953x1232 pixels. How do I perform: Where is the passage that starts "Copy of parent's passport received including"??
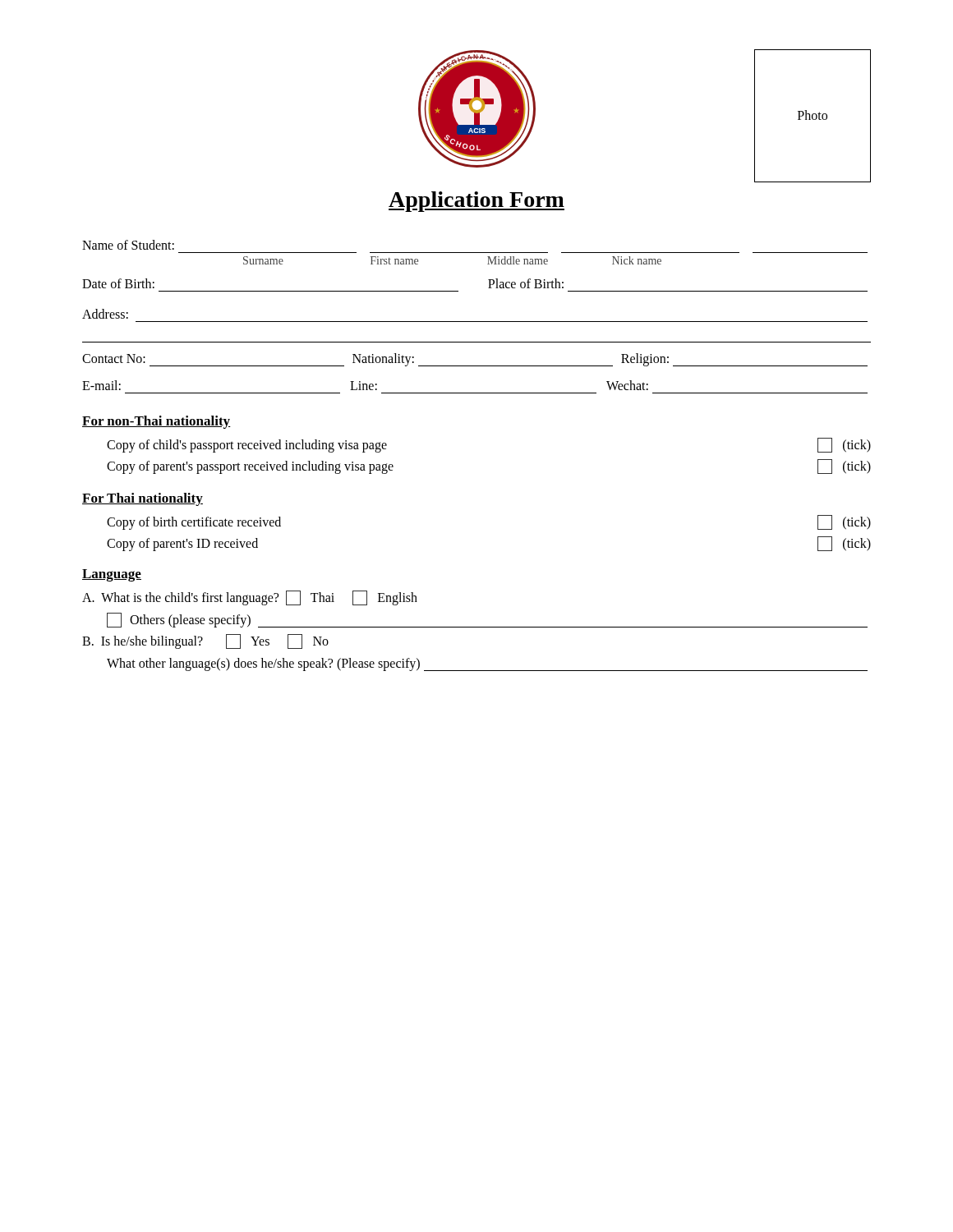pos(251,467)
